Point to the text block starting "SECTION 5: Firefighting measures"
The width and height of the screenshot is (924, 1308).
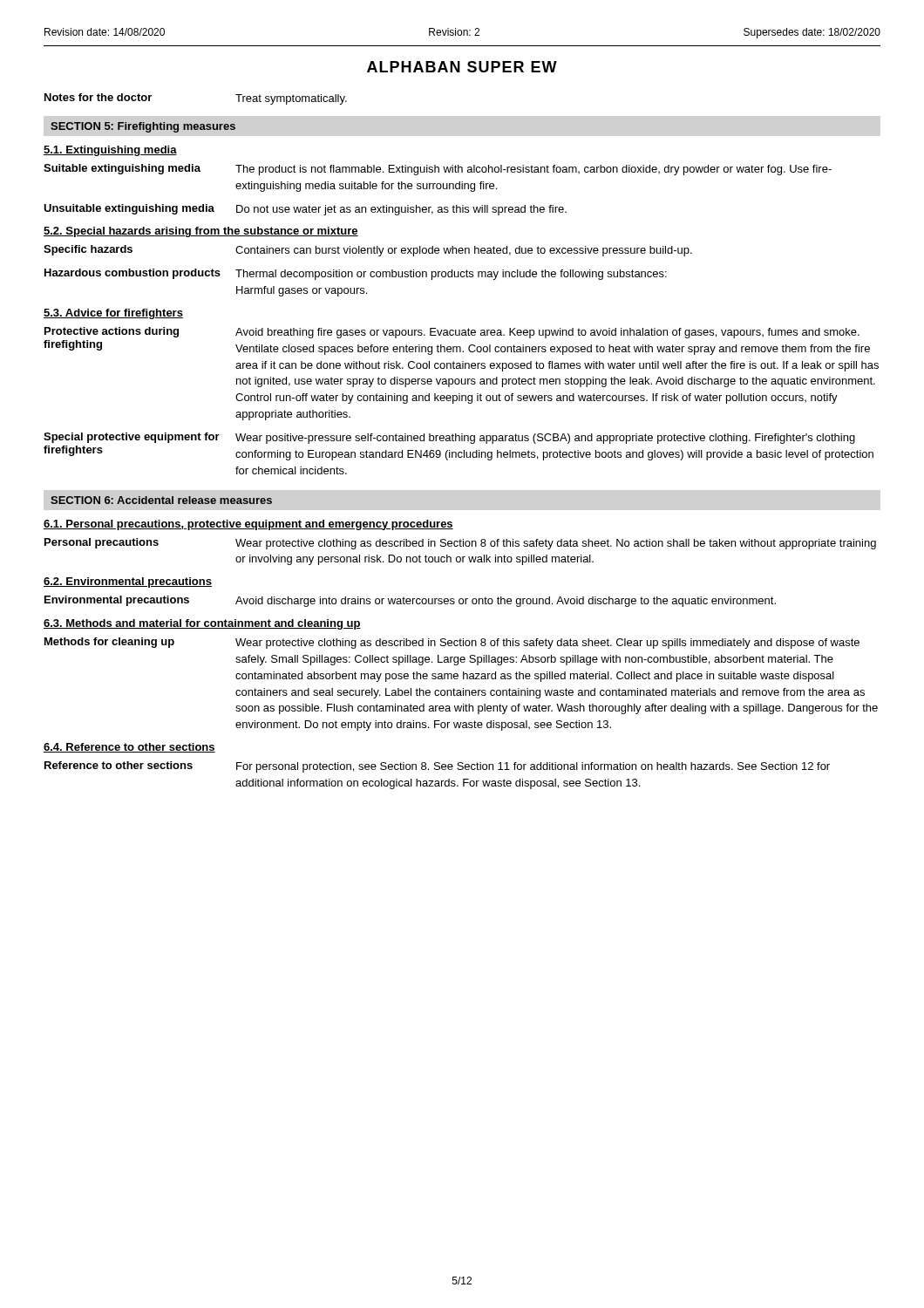coord(143,127)
